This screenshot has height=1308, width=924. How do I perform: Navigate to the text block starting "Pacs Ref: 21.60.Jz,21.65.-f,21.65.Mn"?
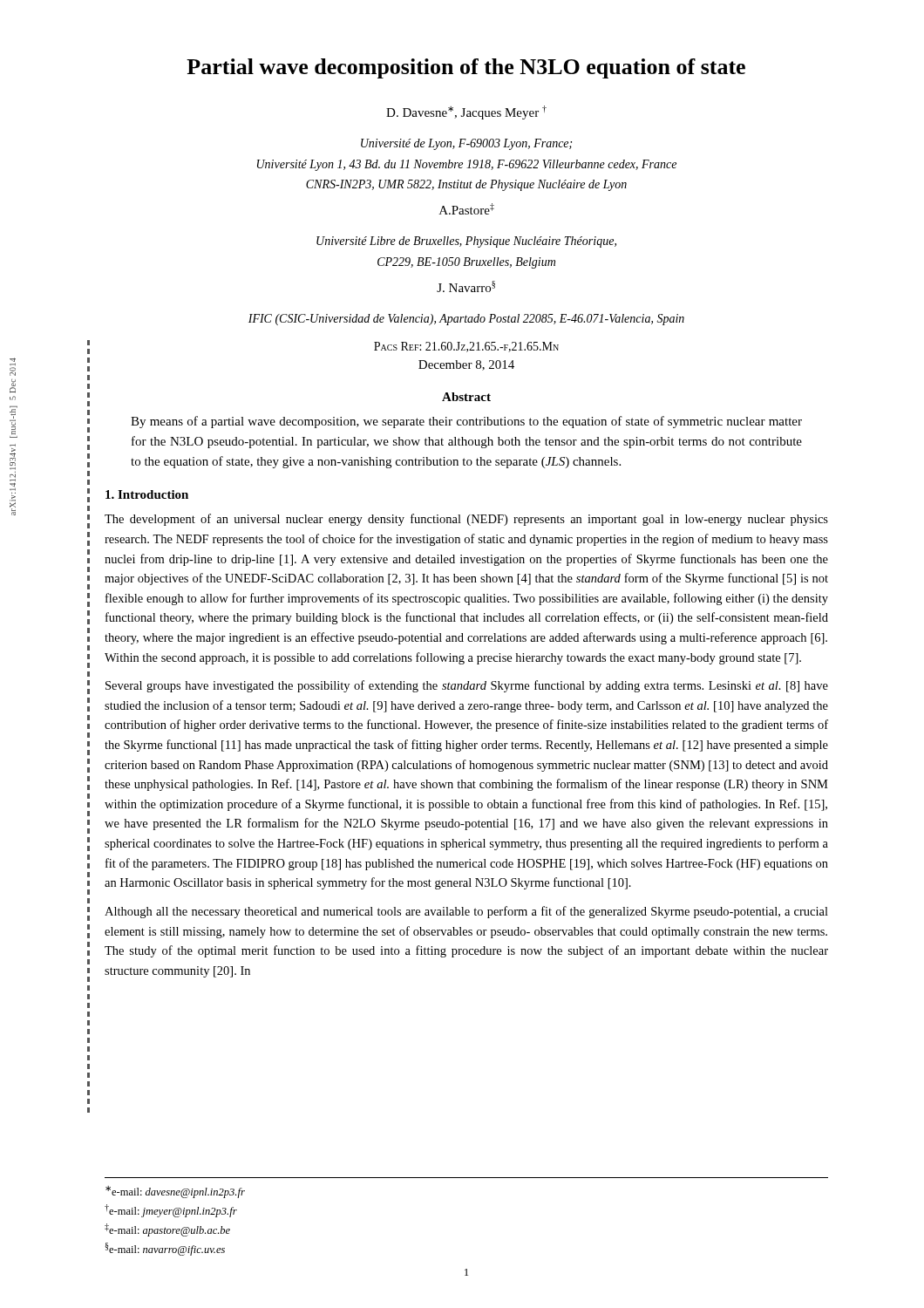[466, 346]
